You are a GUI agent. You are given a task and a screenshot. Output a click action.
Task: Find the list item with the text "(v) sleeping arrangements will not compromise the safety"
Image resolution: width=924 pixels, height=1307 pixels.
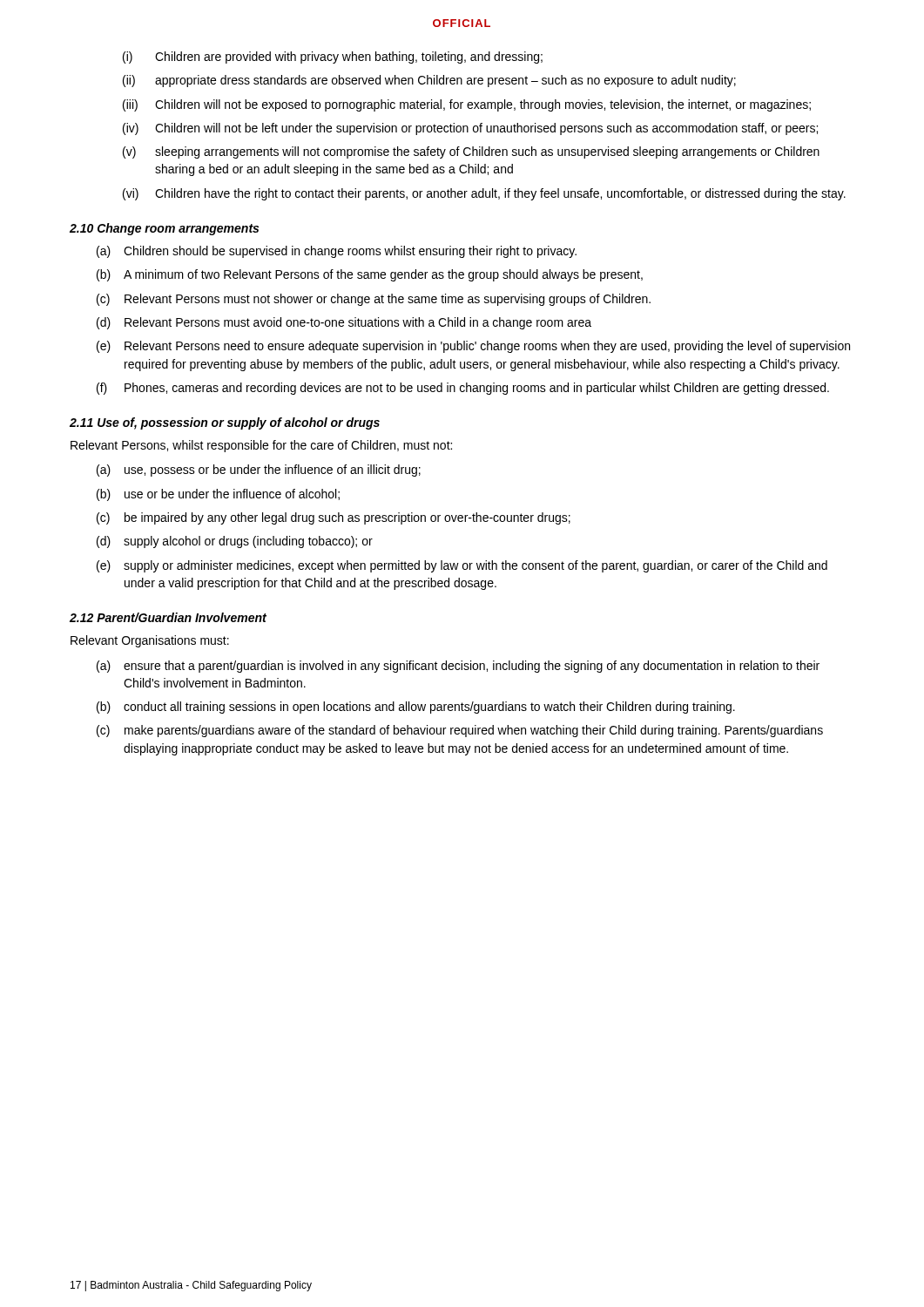pos(488,161)
